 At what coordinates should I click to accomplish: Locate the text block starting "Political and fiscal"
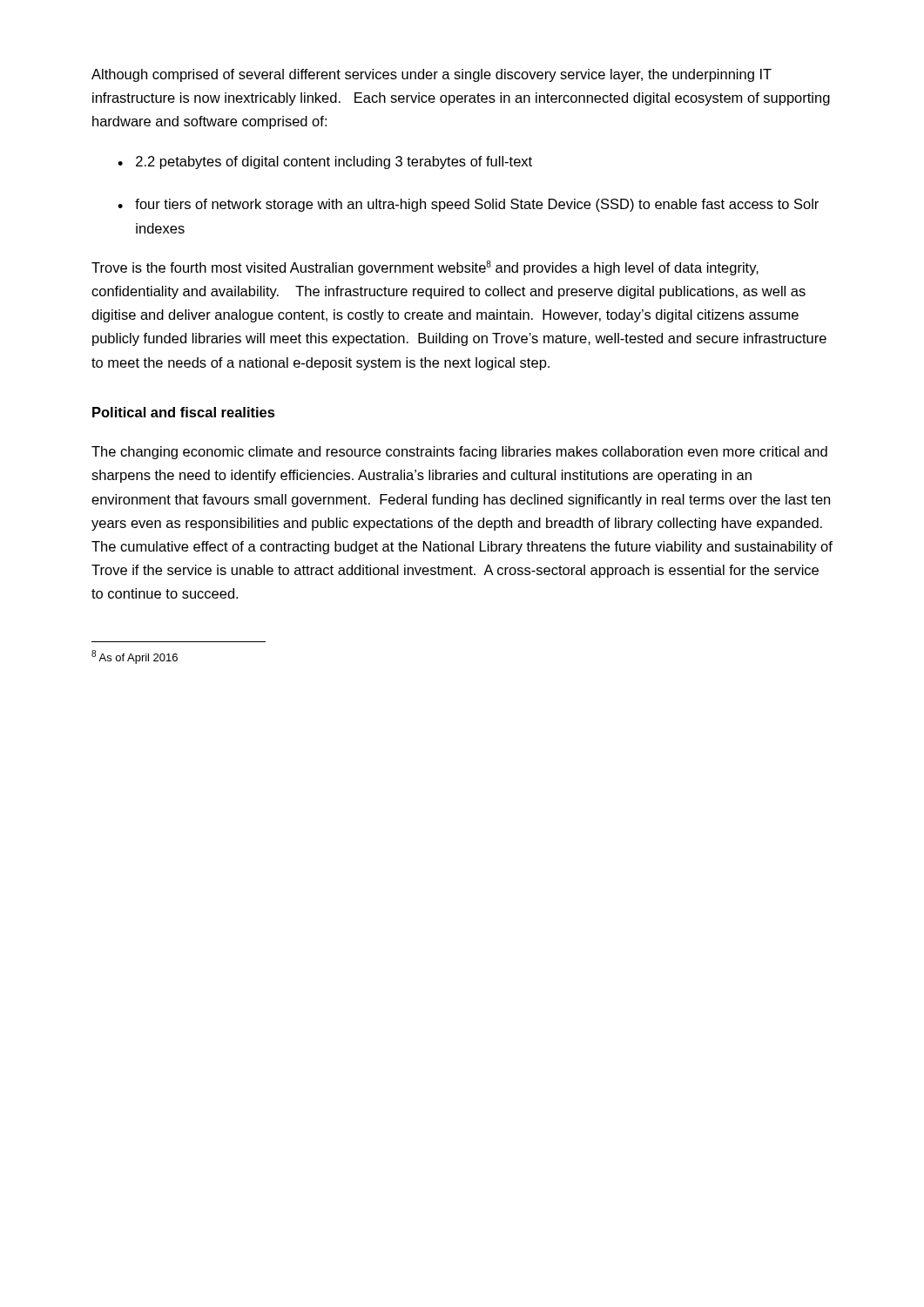point(183,412)
